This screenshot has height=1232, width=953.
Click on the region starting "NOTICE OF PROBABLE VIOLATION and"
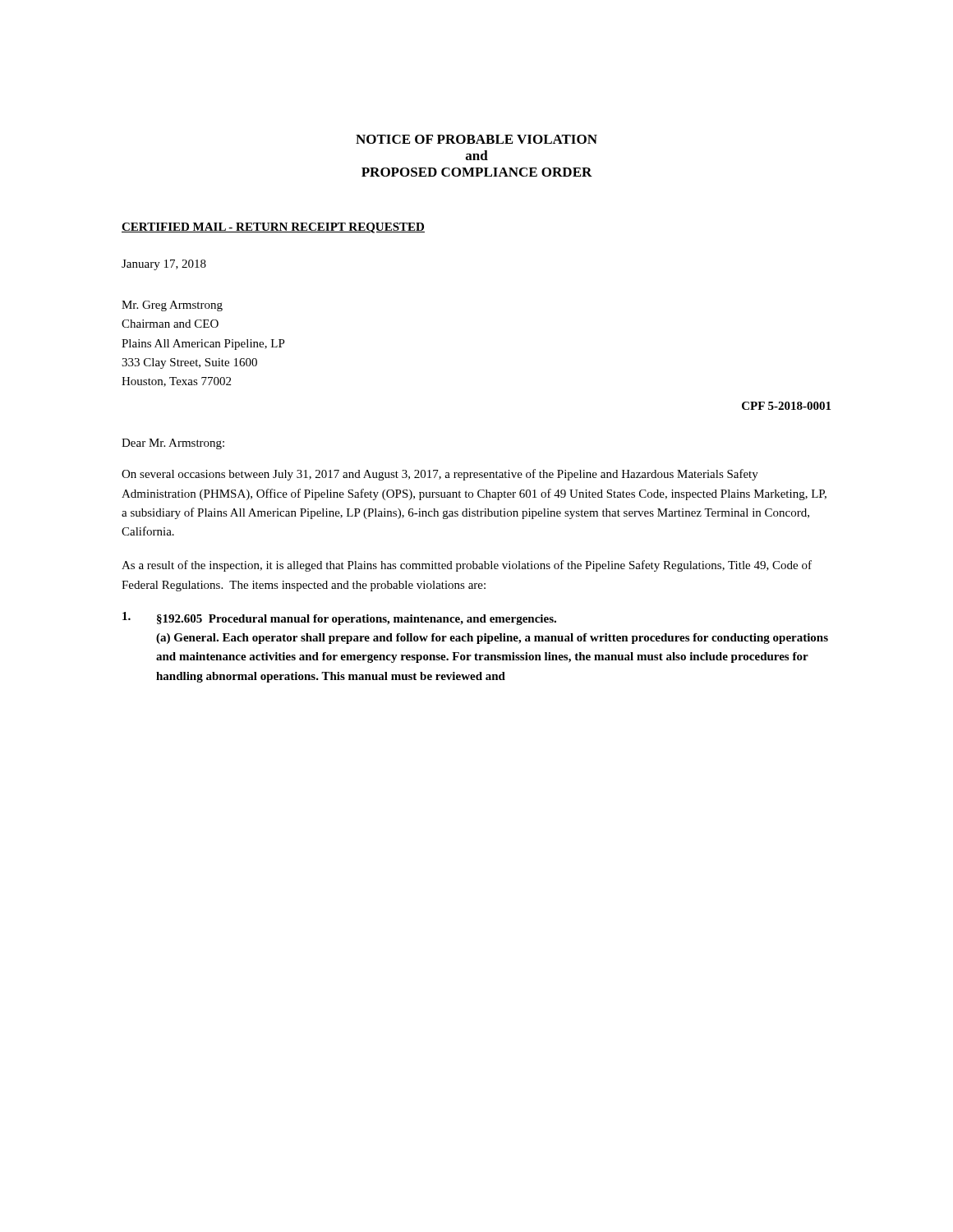pyautogui.click(x=476, y=156)
